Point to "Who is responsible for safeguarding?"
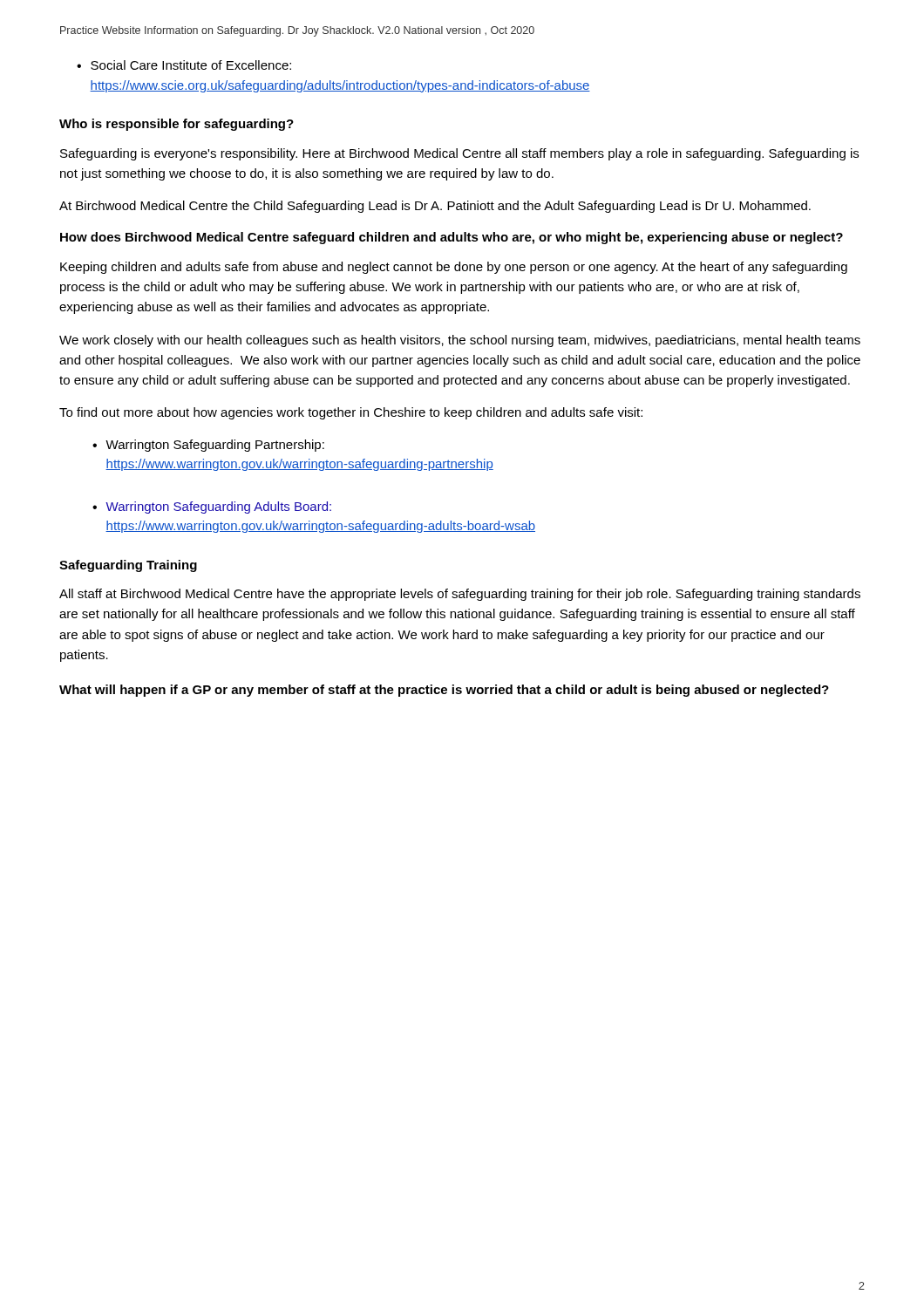 click(x=177, y=123)
